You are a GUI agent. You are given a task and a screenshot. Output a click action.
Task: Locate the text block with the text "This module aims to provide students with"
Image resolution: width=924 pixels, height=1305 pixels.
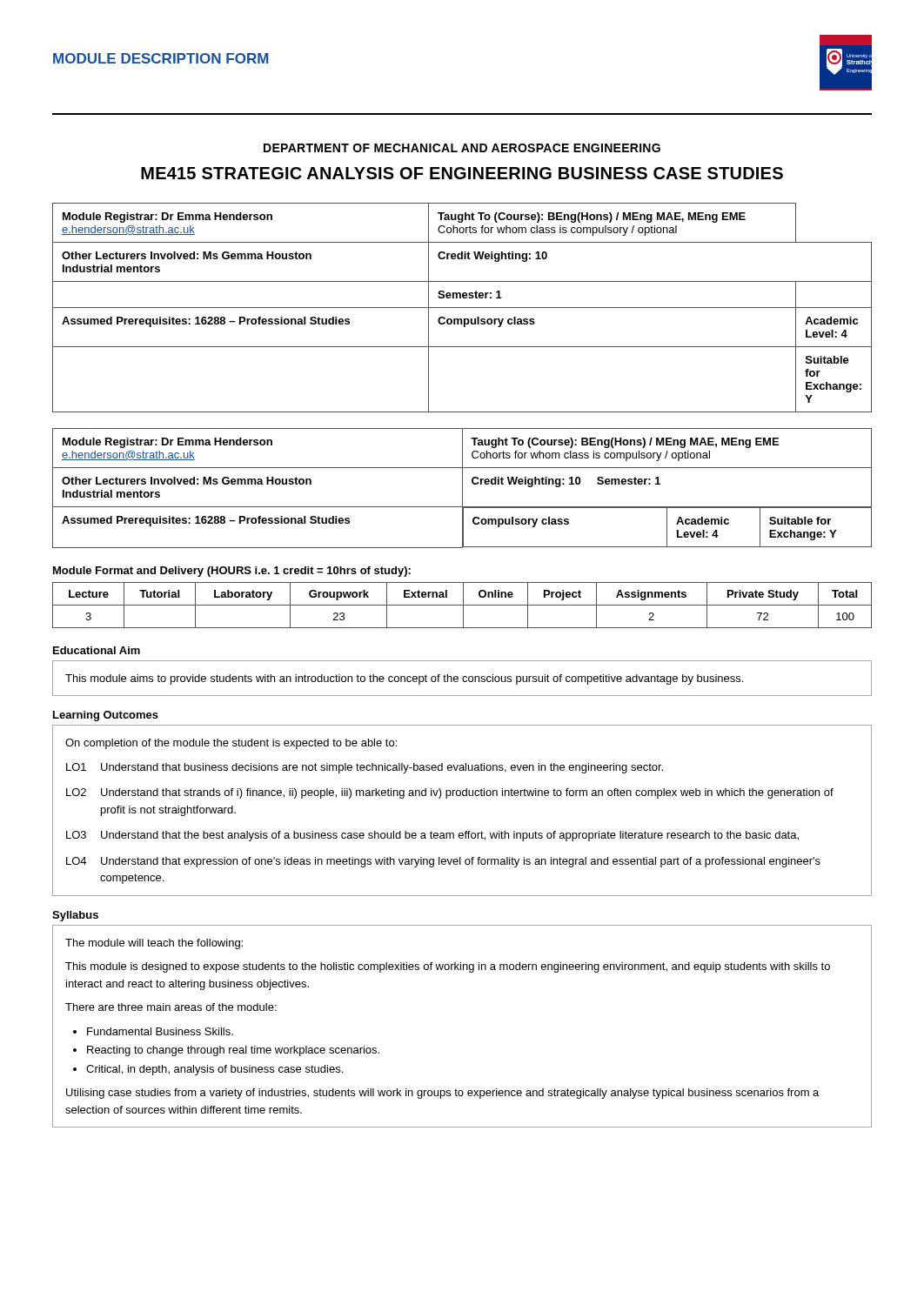click(462, 678)
